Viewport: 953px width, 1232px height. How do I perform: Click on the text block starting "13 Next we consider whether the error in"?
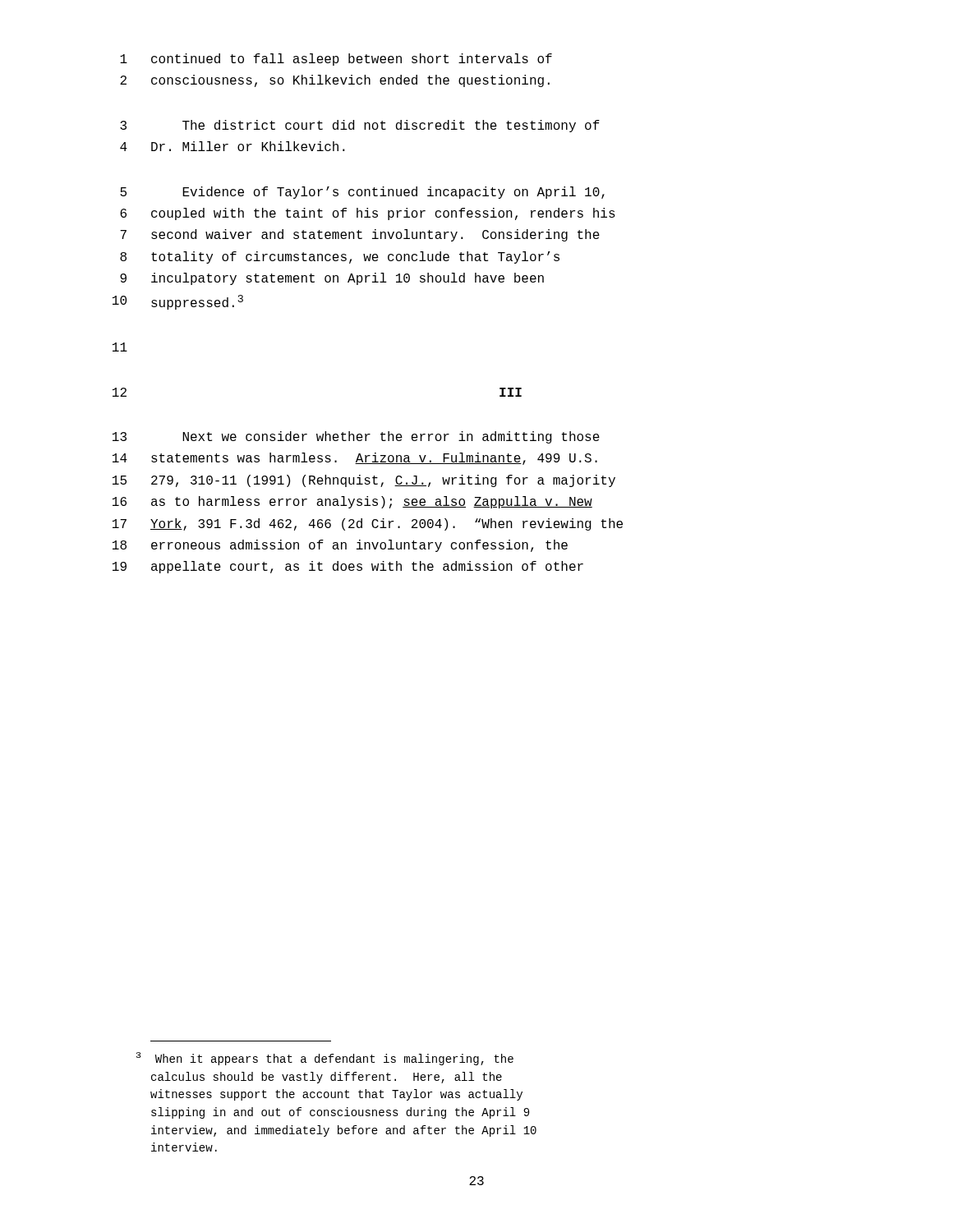tap(476, 438)
